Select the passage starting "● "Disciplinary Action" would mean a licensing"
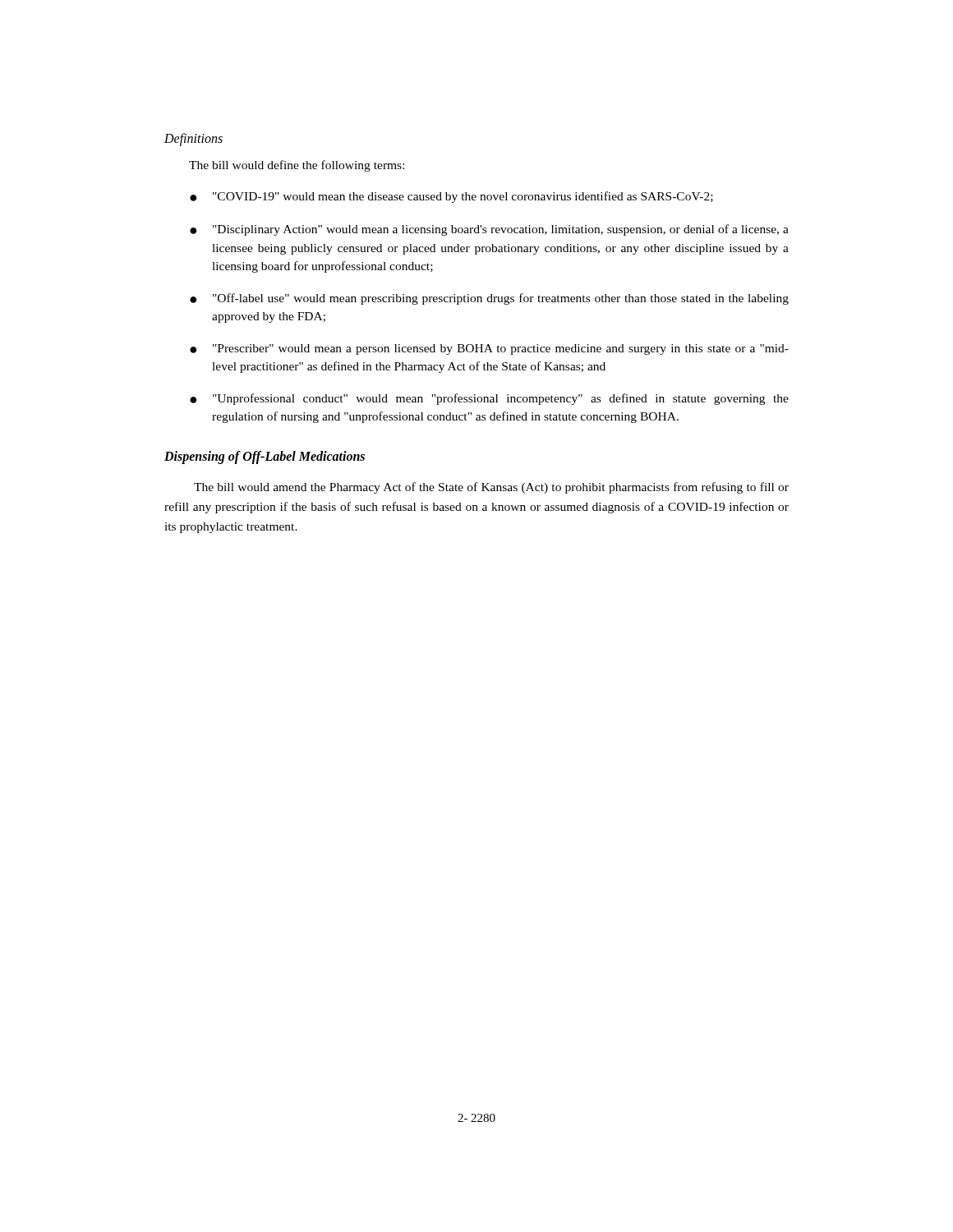 pos(489,248)
